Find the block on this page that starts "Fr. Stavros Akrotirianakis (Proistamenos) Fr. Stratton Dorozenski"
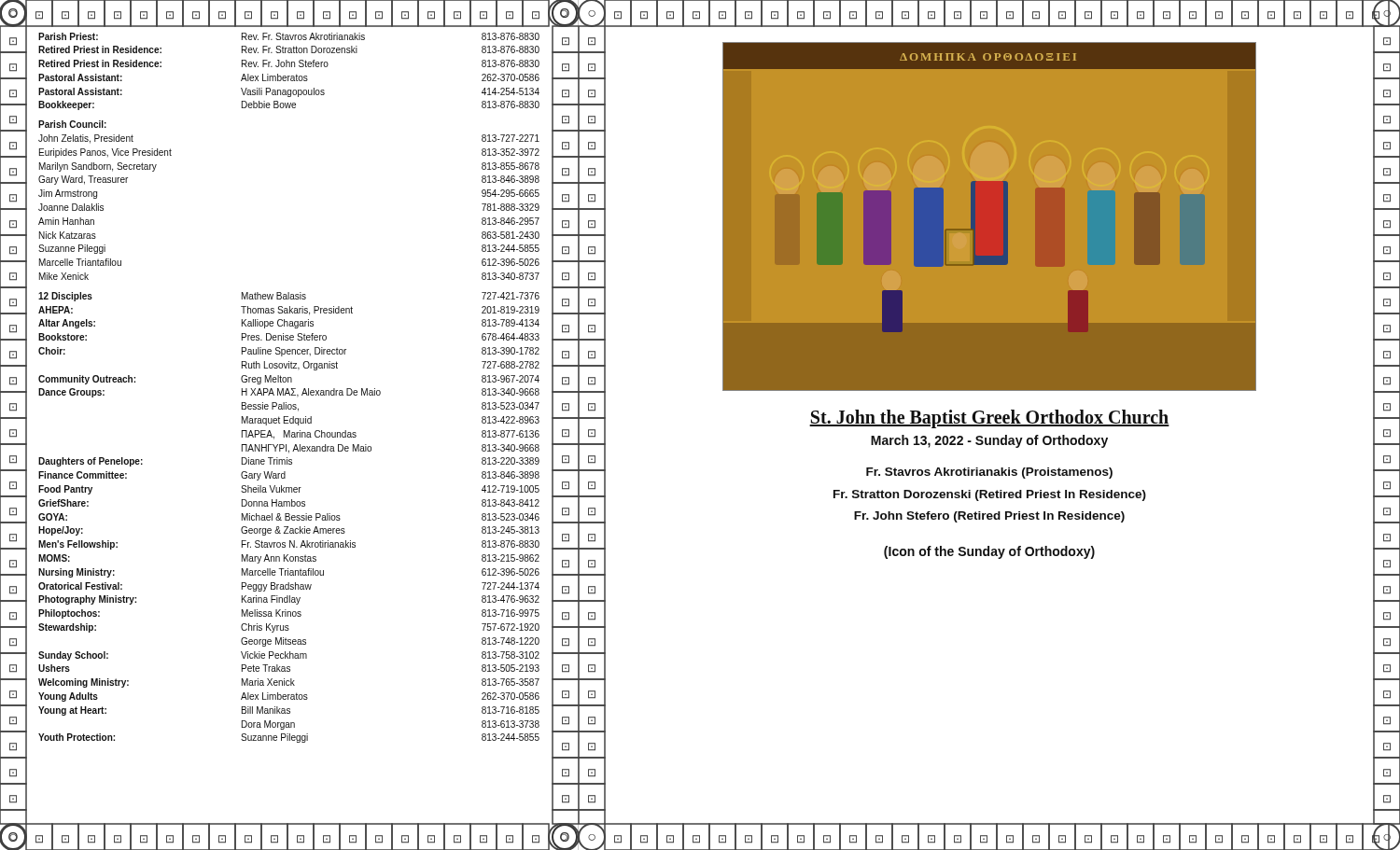Viewport: 1400px width, 850px height. (x=989, y=494)
